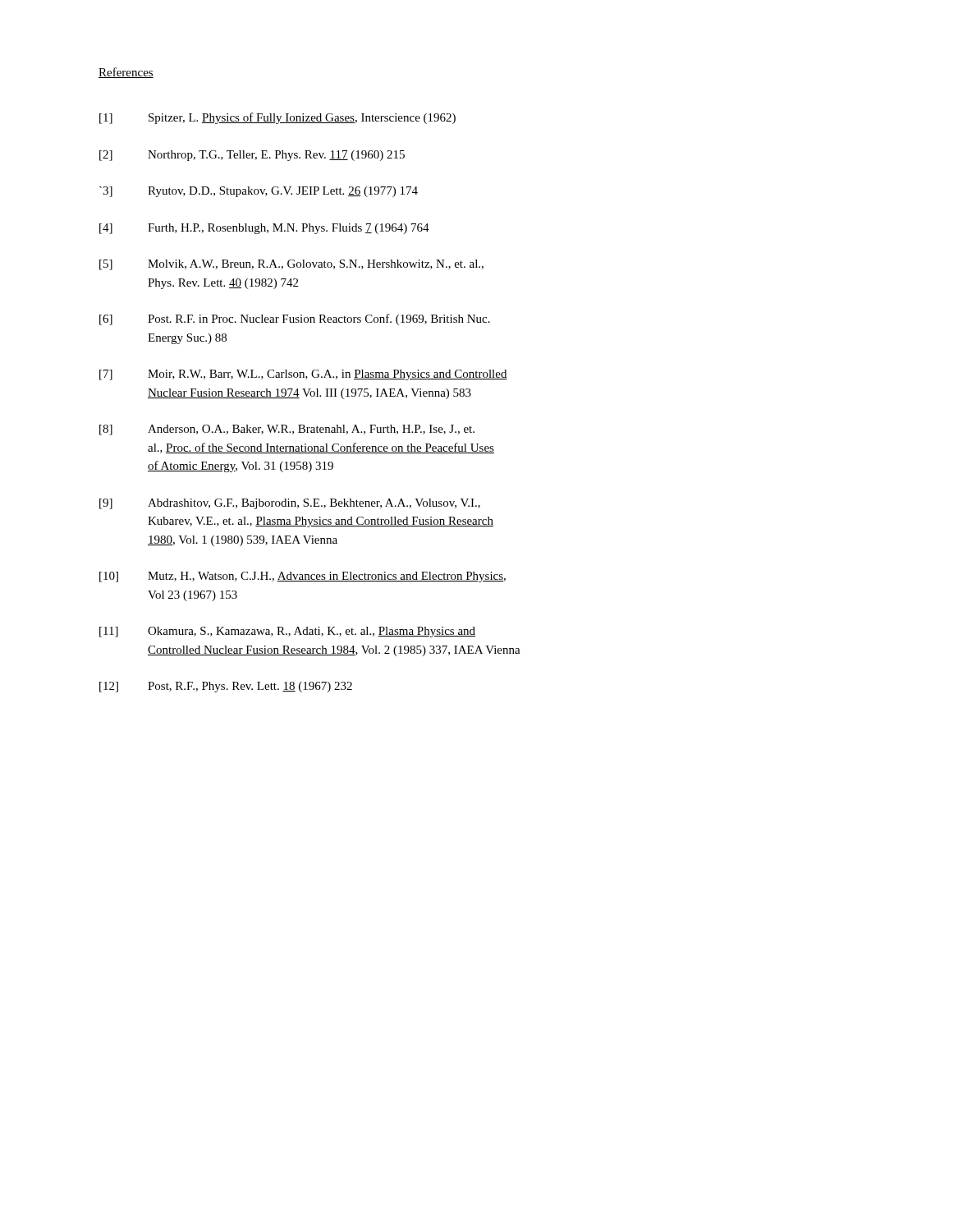Select the element starting "[6] Post. R.F. in Proc. Nuclear Fusion Reactors"
This screenshot has width=958, height=1232.
294,328
